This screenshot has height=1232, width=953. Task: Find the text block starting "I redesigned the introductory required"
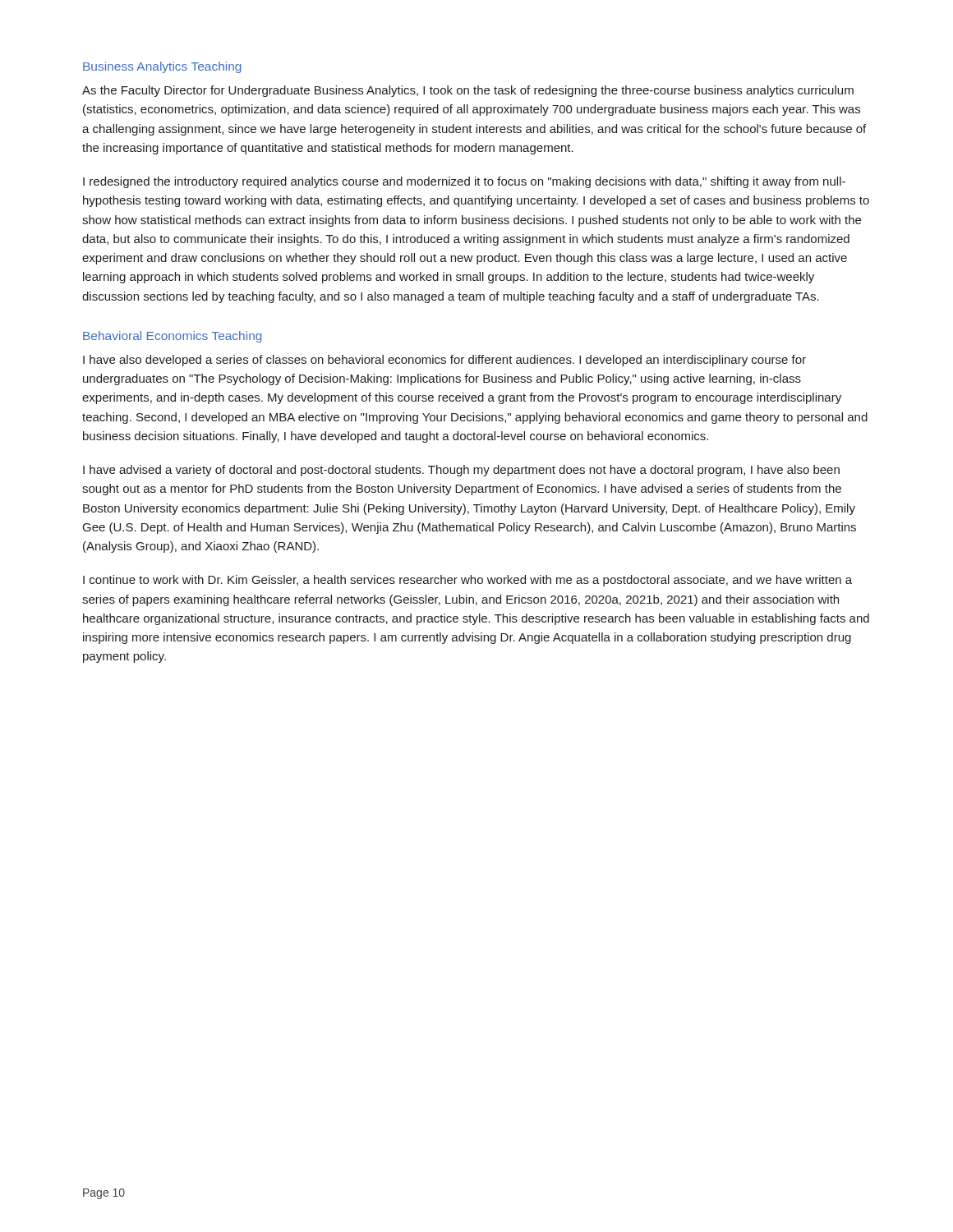coord(476,238)
